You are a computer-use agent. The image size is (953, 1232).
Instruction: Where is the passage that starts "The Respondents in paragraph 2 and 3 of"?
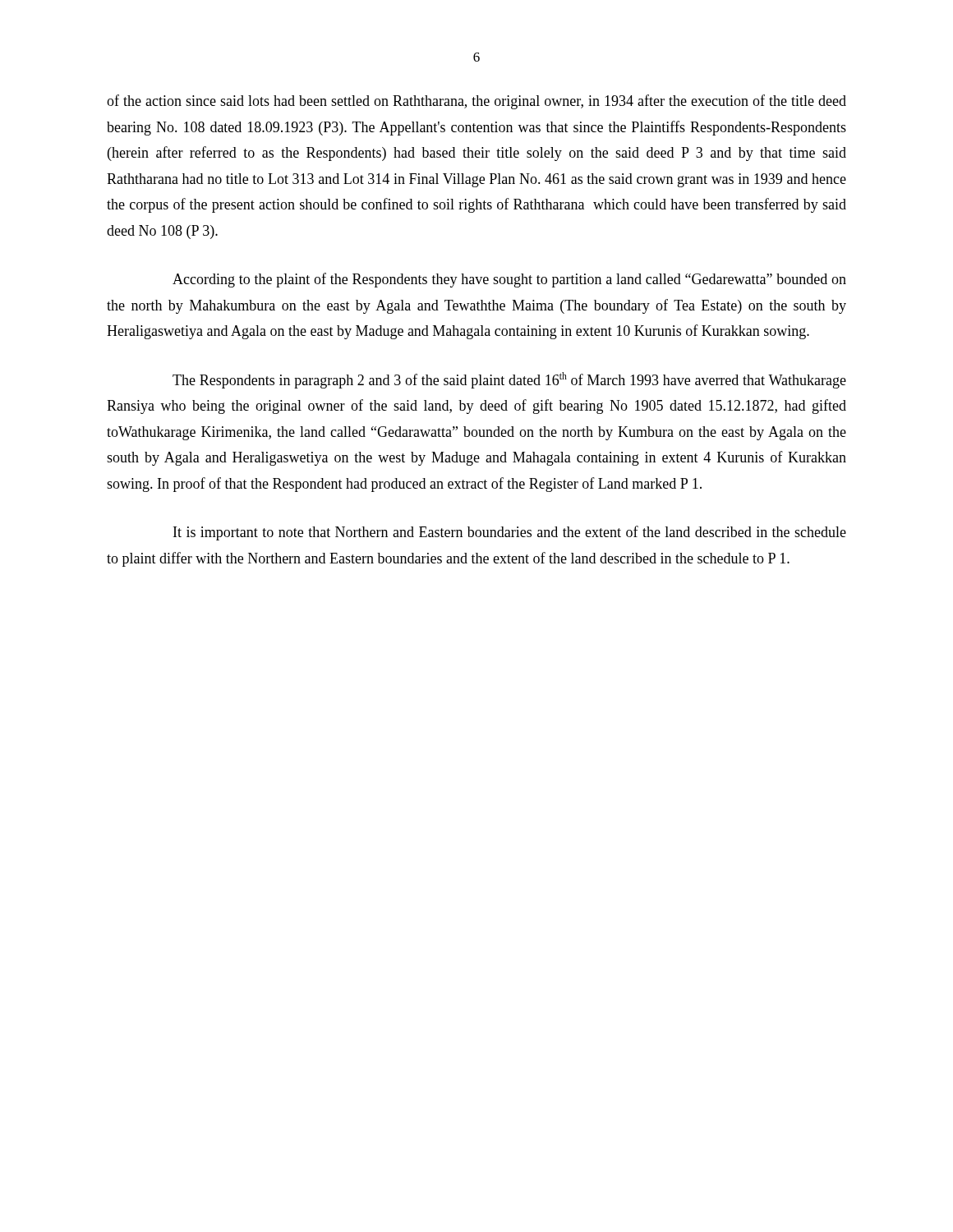pyautogui.click(x=476, y=431)
